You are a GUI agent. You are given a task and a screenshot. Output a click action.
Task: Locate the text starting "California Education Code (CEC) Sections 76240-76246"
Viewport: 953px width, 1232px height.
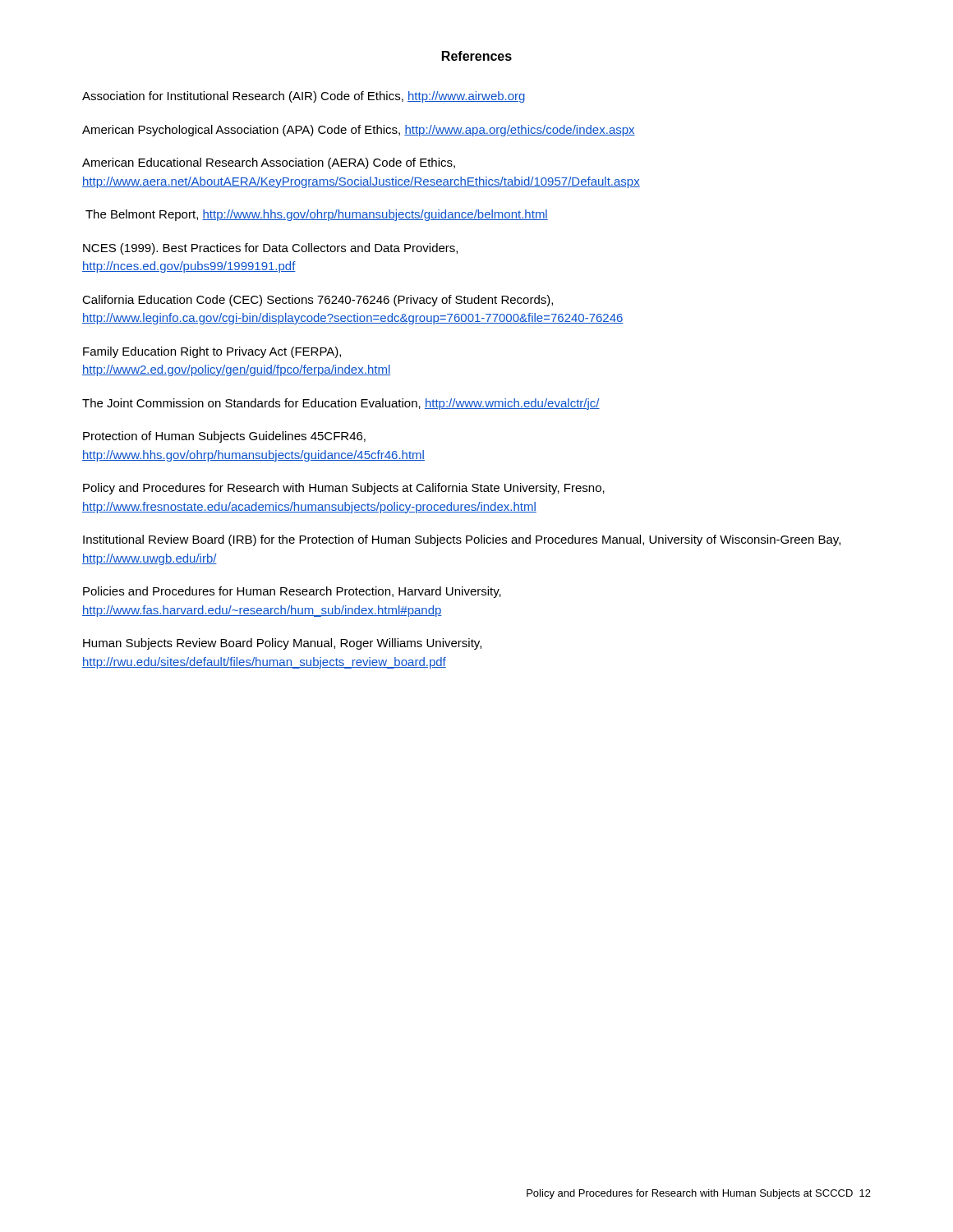coord(353,308)
